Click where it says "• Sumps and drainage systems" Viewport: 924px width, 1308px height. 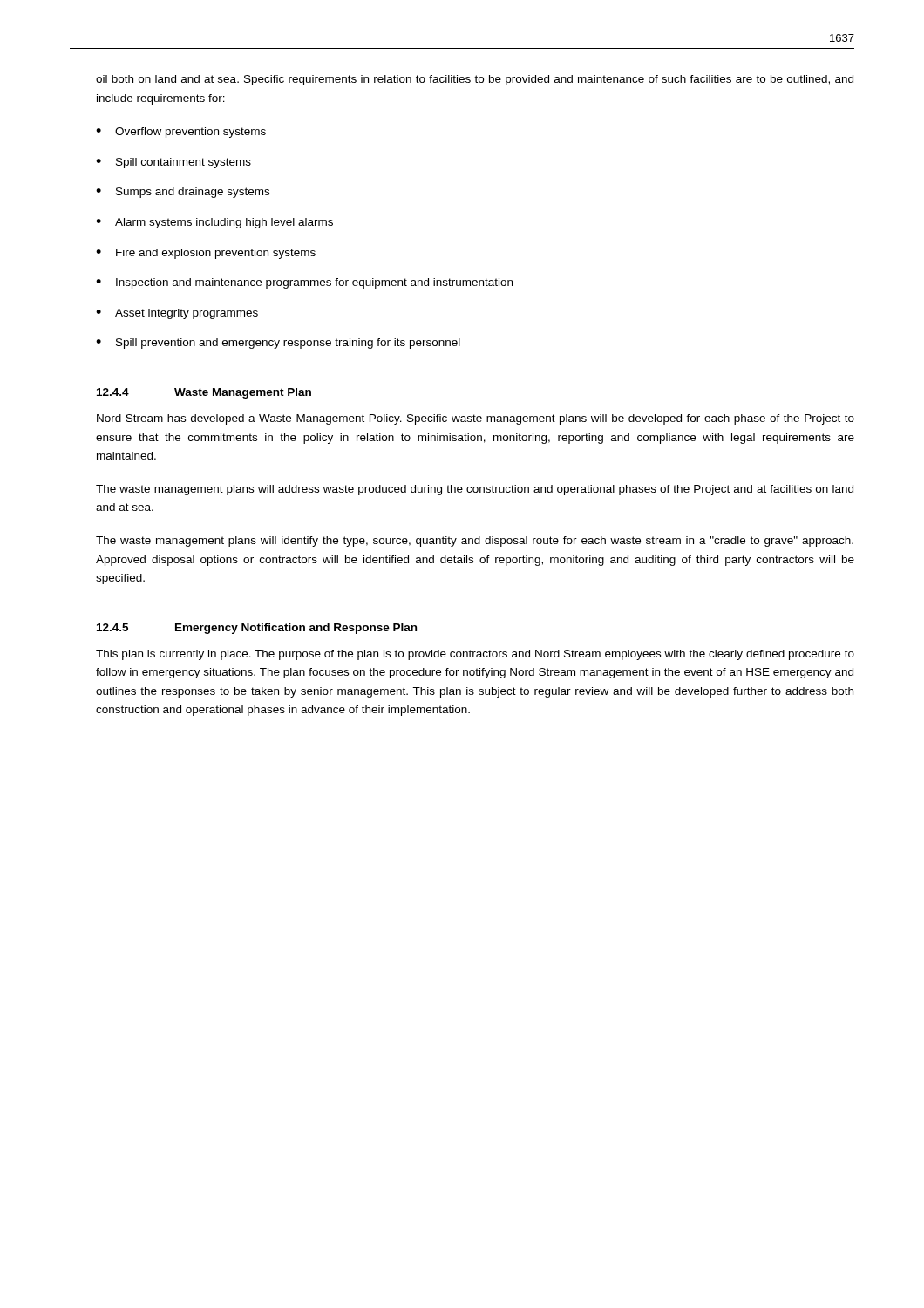click(x=183, y=193)
